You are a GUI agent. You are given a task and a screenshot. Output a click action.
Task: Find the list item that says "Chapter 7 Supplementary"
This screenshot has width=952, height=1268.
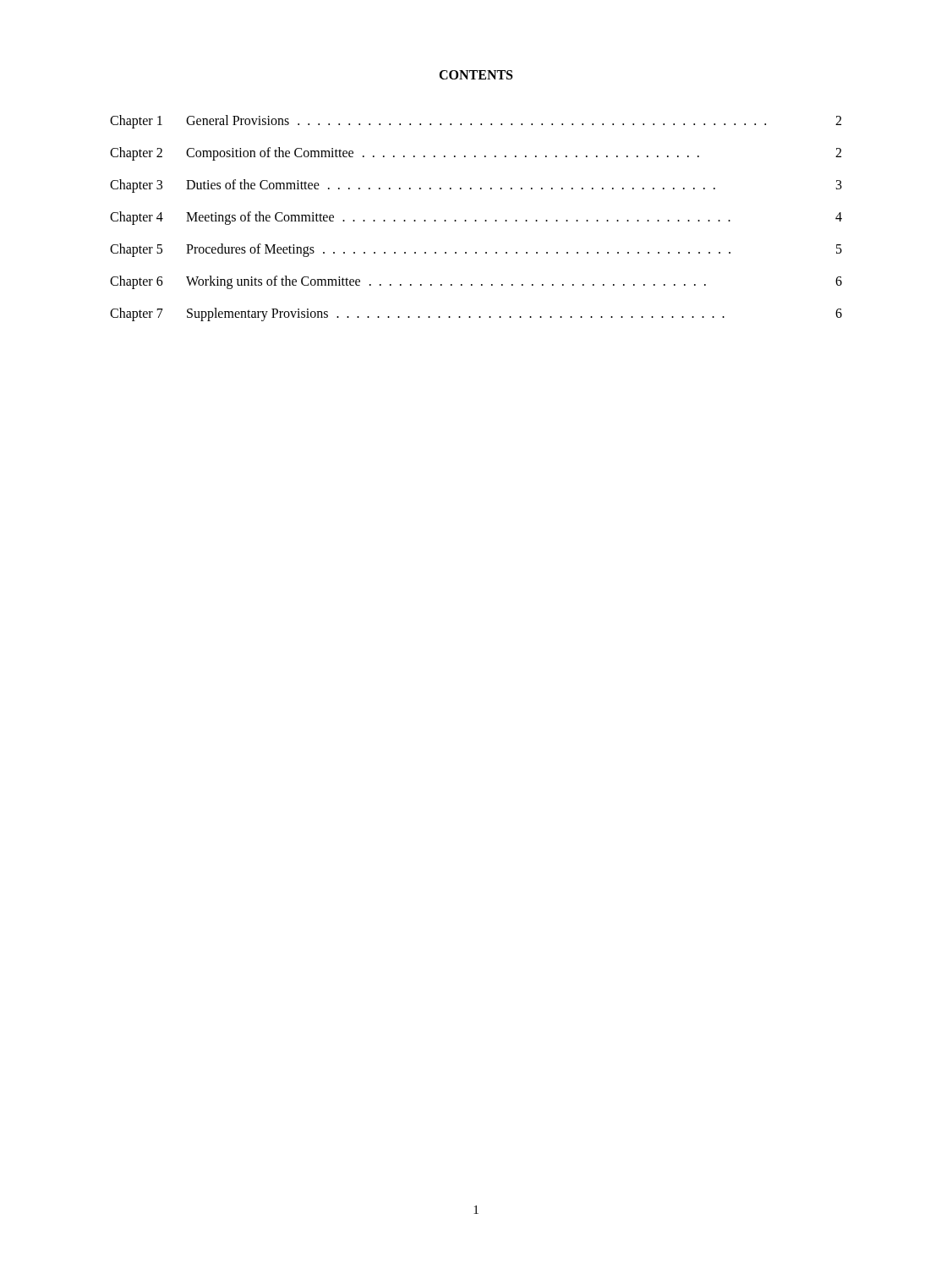point(476,314)
